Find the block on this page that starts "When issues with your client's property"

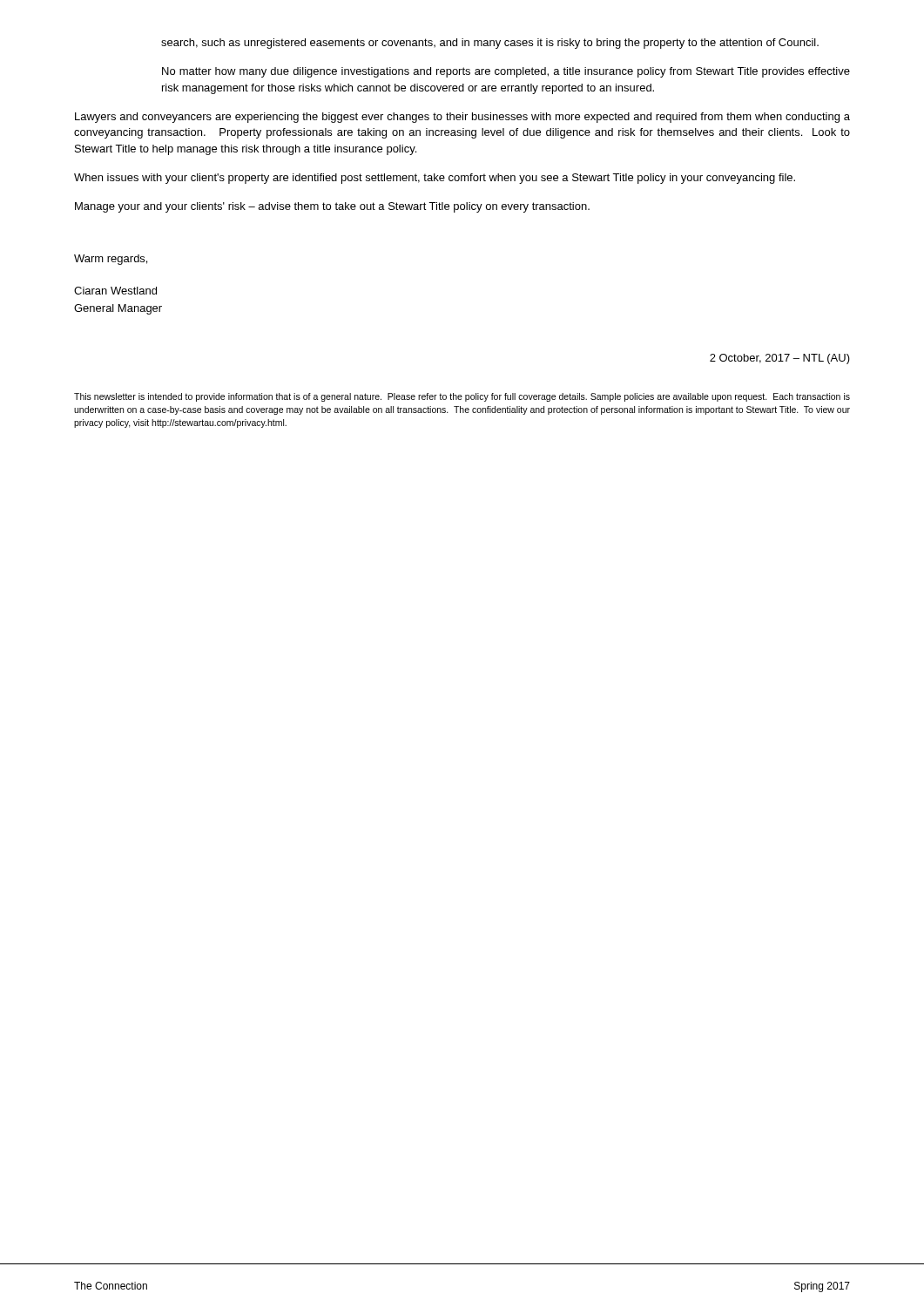(x=435, y=177)
